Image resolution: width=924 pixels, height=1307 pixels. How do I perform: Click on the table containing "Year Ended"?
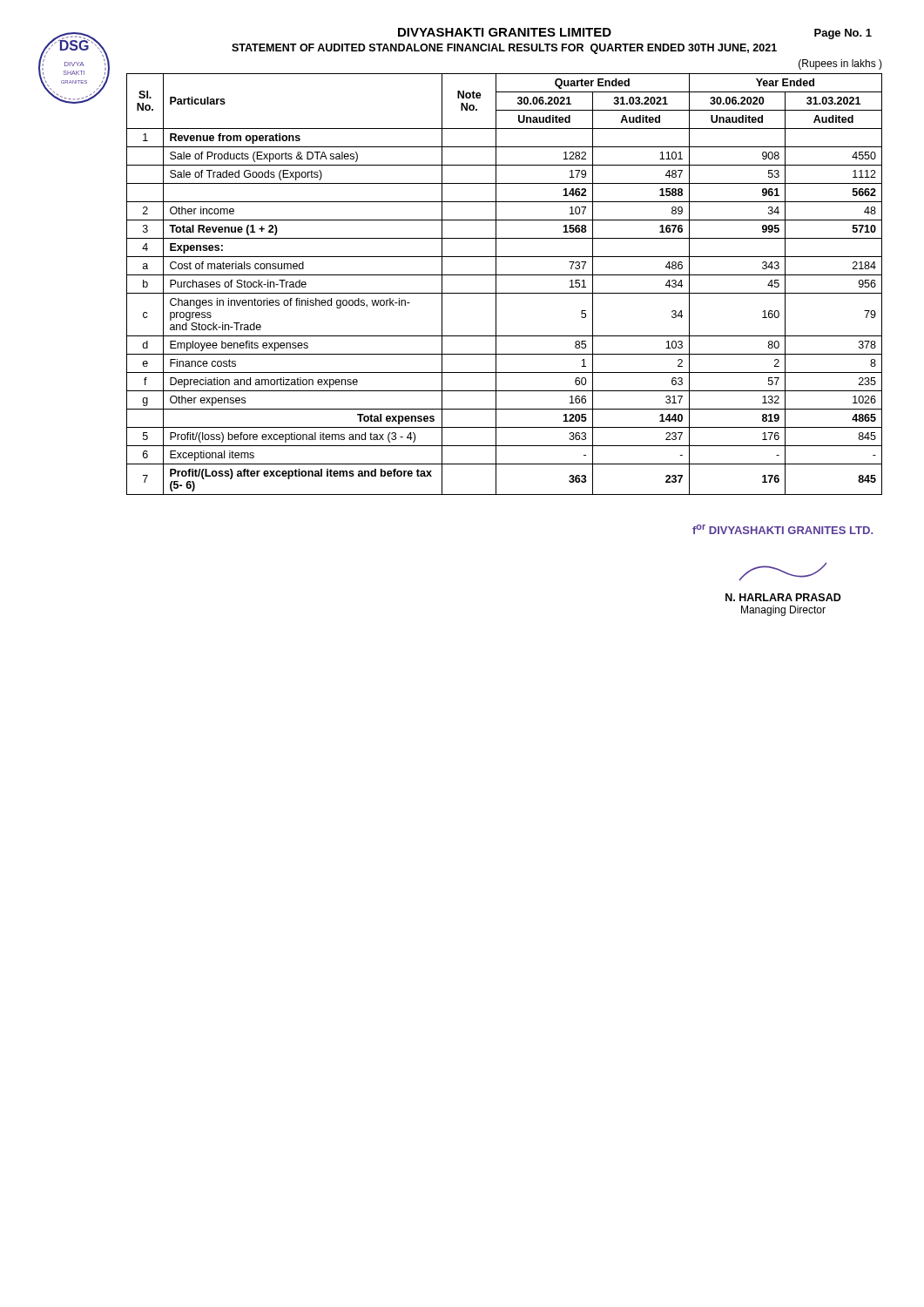point(504,284)
